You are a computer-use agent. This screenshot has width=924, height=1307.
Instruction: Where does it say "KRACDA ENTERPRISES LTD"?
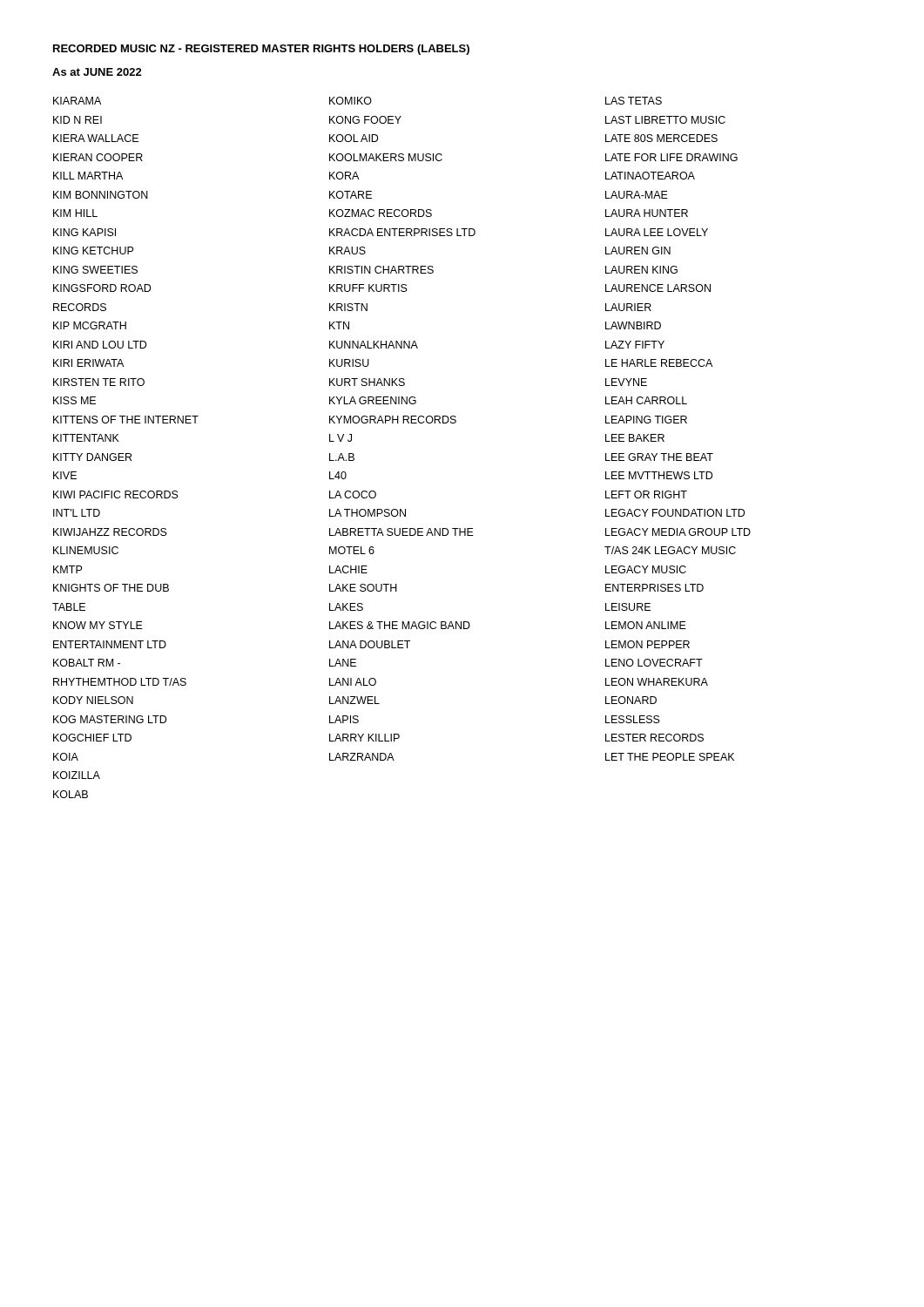[402, 232]
